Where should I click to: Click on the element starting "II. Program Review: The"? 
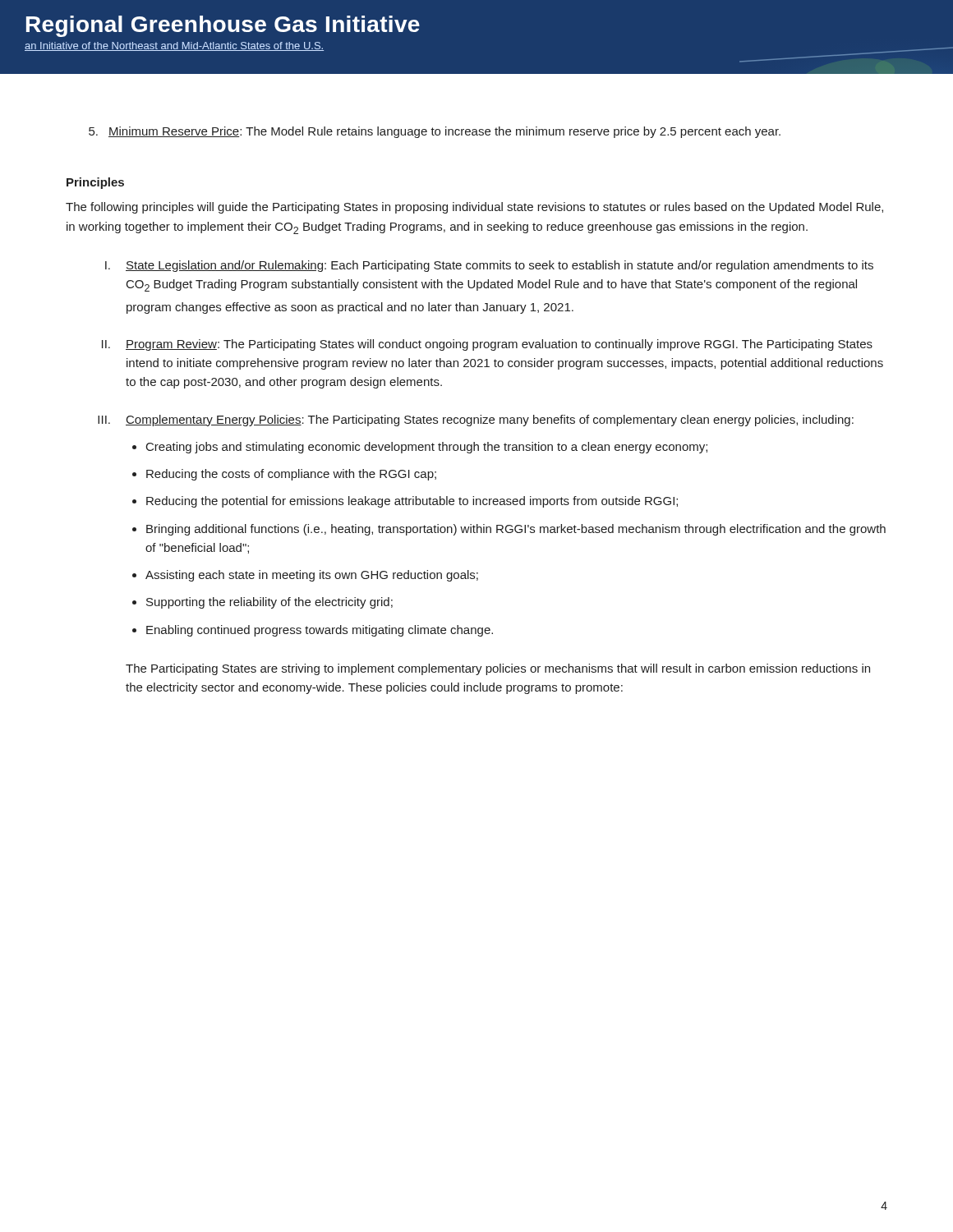[476, 363]
